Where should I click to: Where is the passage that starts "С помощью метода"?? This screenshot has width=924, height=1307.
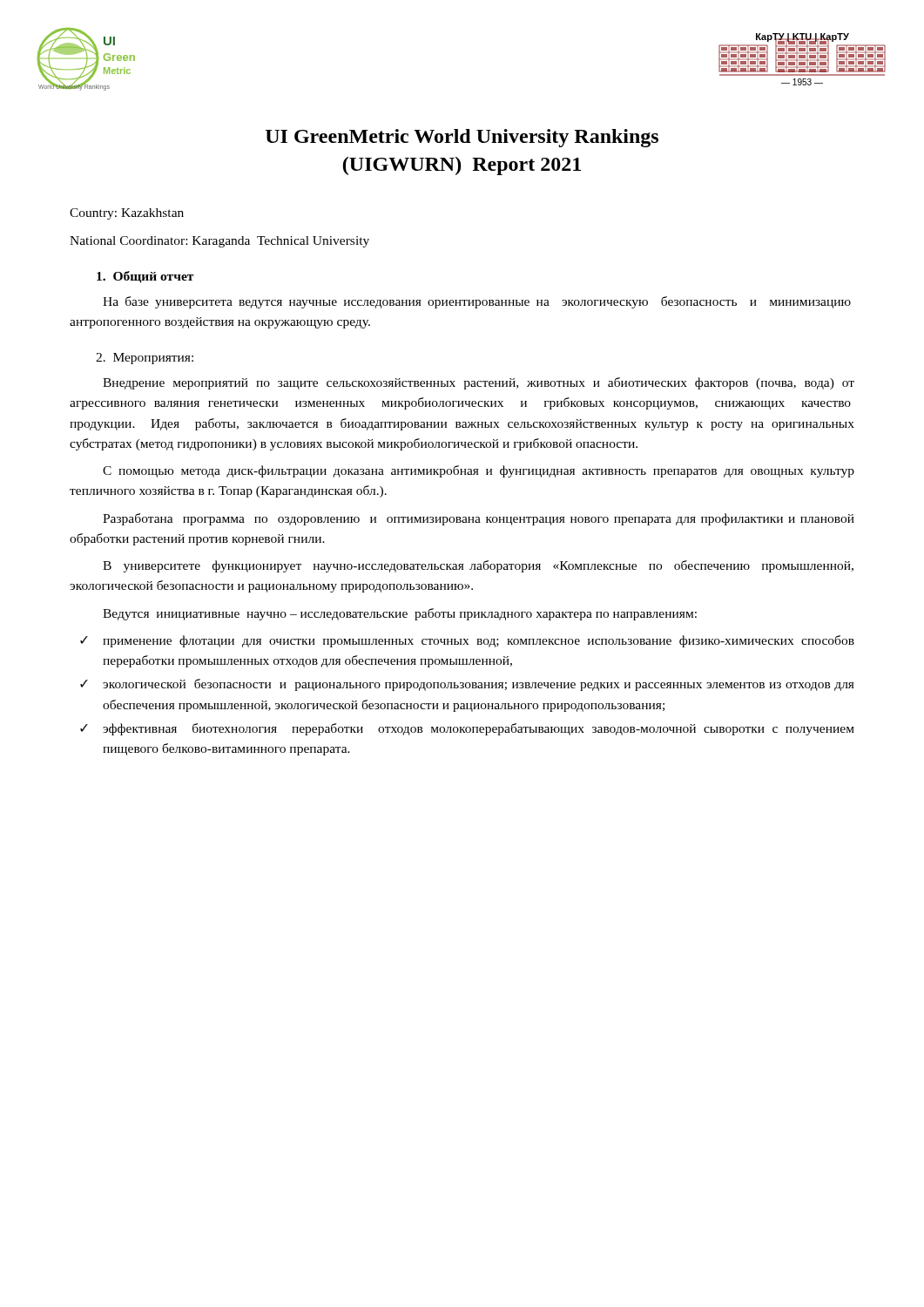click(x=462, y=480)
